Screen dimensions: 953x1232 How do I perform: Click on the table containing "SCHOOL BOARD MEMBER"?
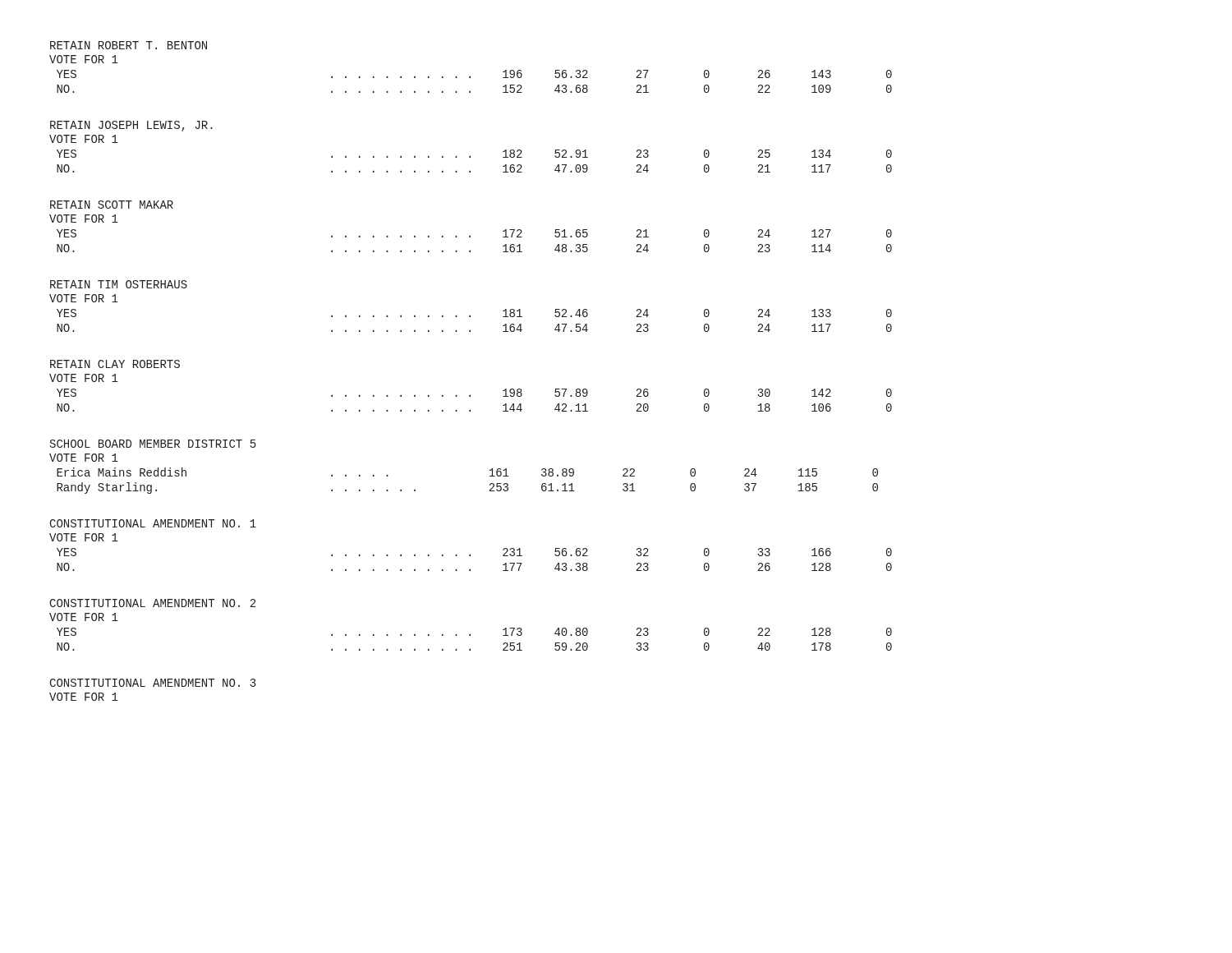pos(616,466)
